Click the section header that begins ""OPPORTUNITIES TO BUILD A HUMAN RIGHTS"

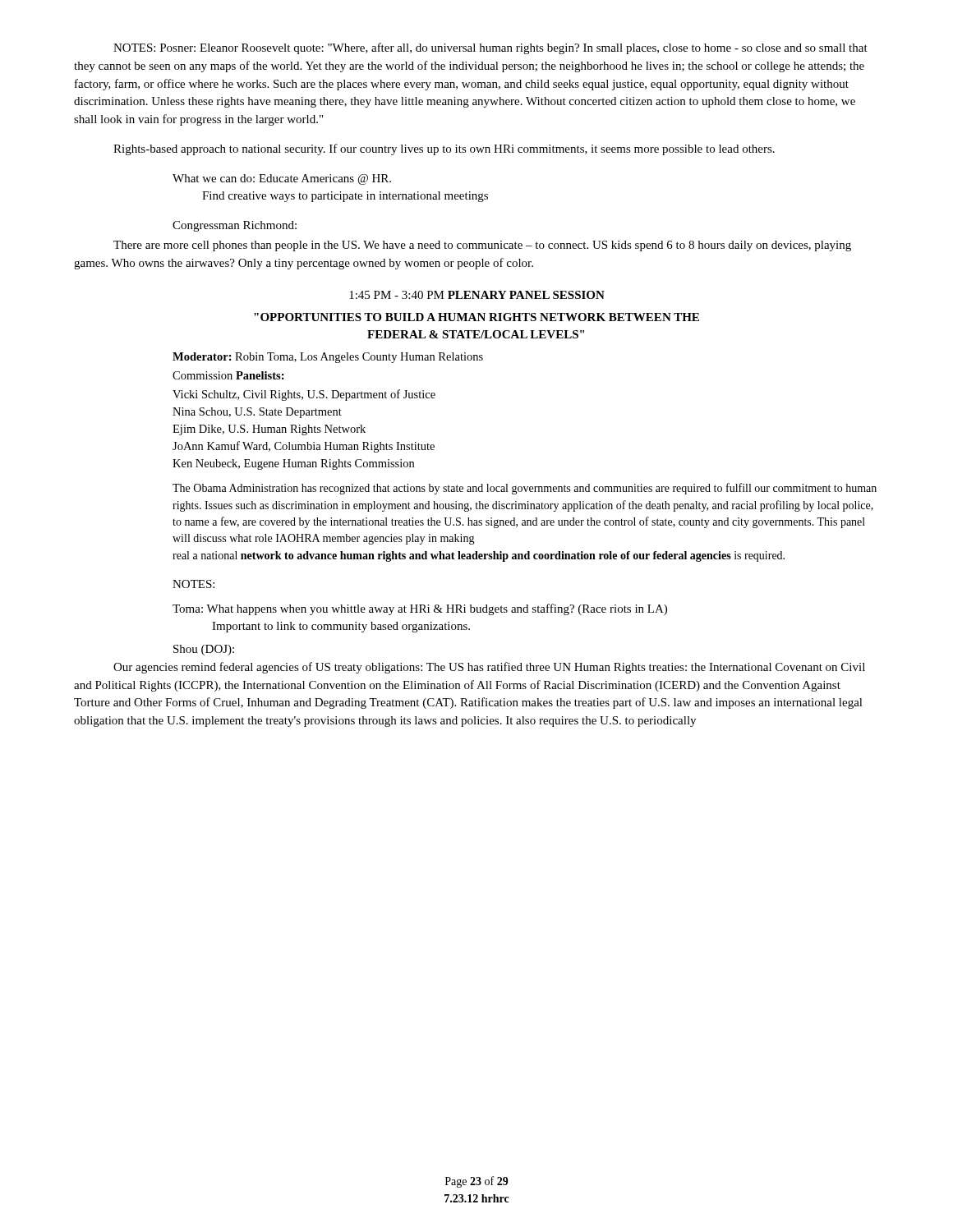[476, 326]
